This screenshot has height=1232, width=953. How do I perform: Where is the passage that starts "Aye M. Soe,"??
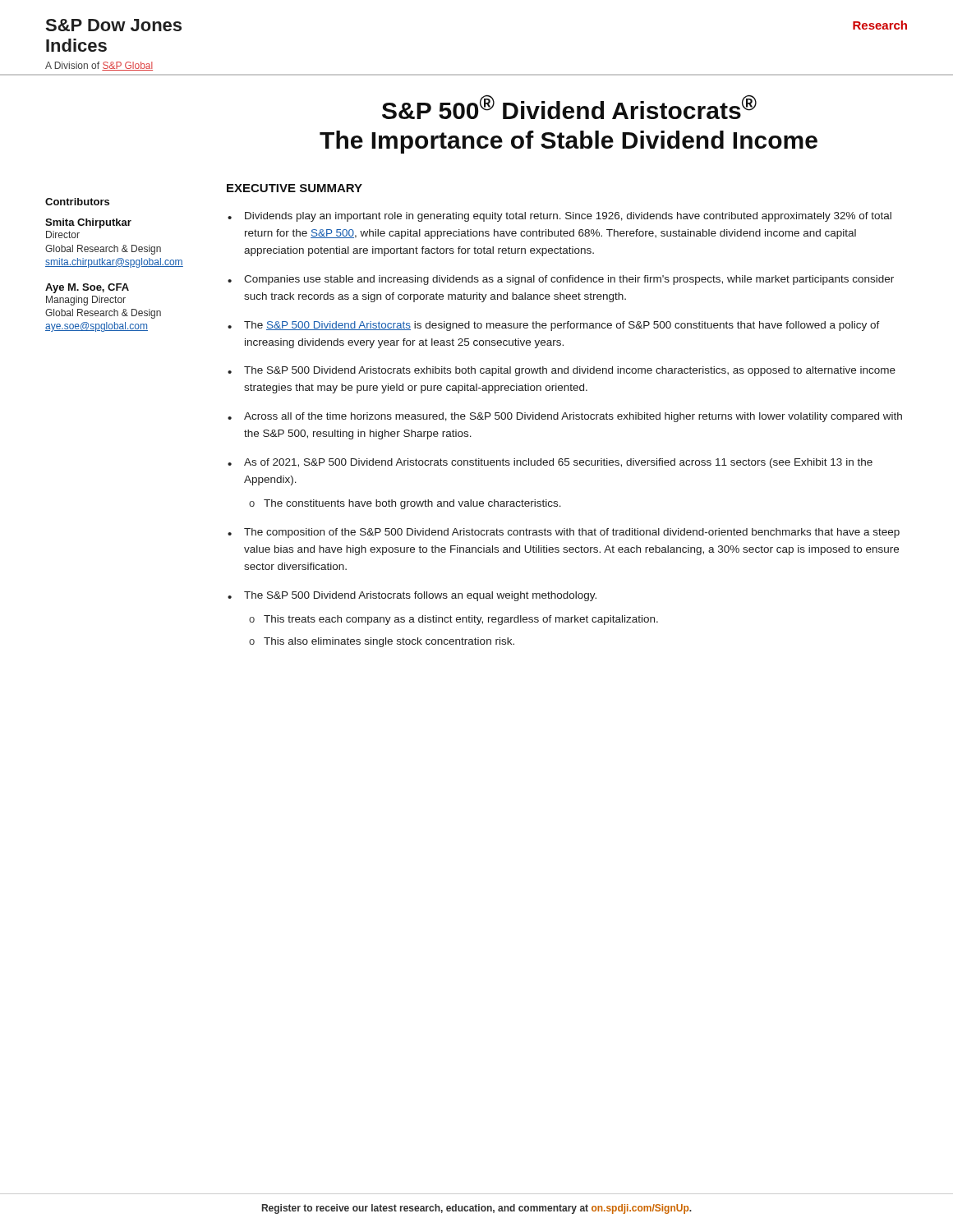127,306
